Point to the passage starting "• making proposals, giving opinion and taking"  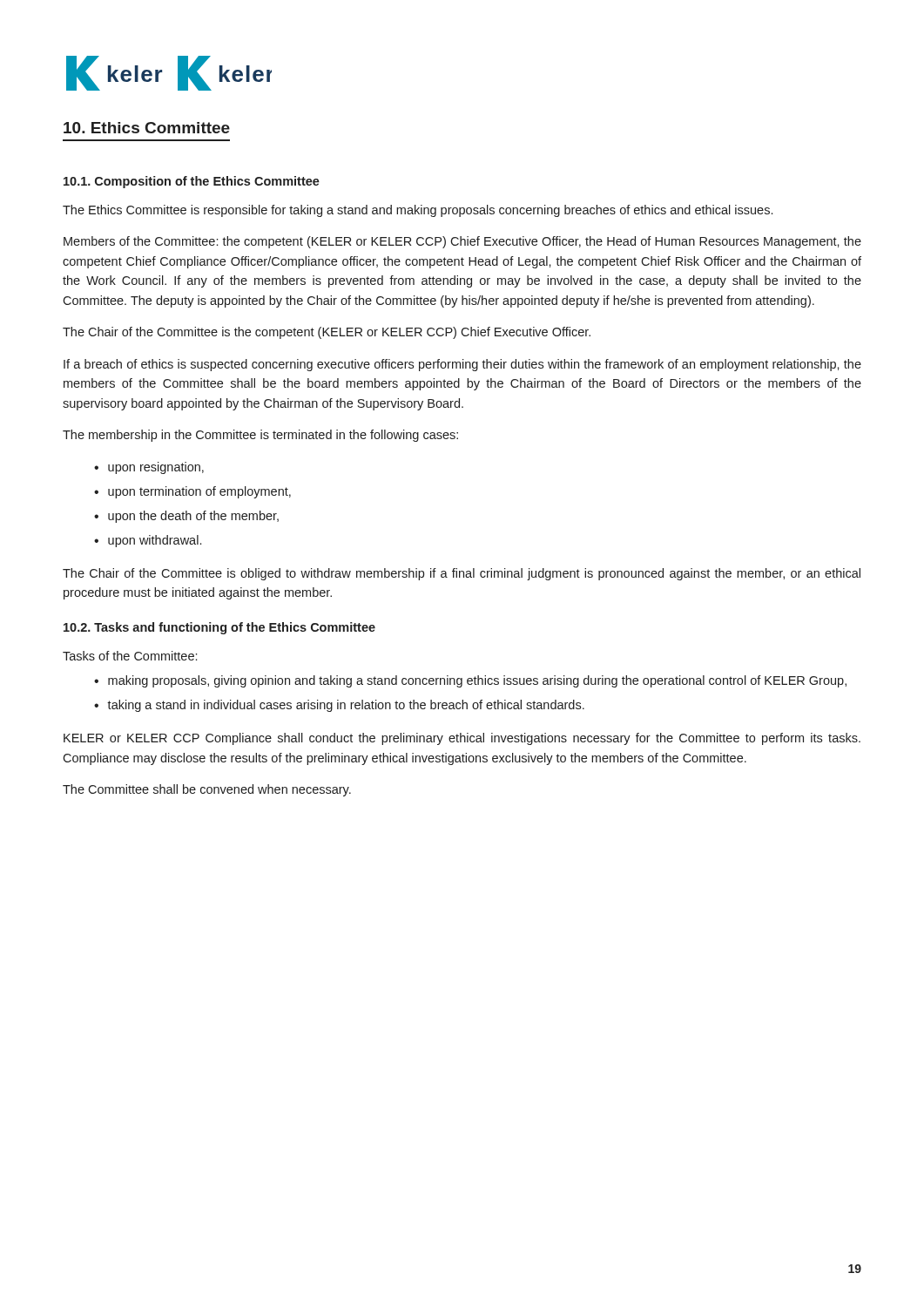pyautogui.click(x=471, y=681)
